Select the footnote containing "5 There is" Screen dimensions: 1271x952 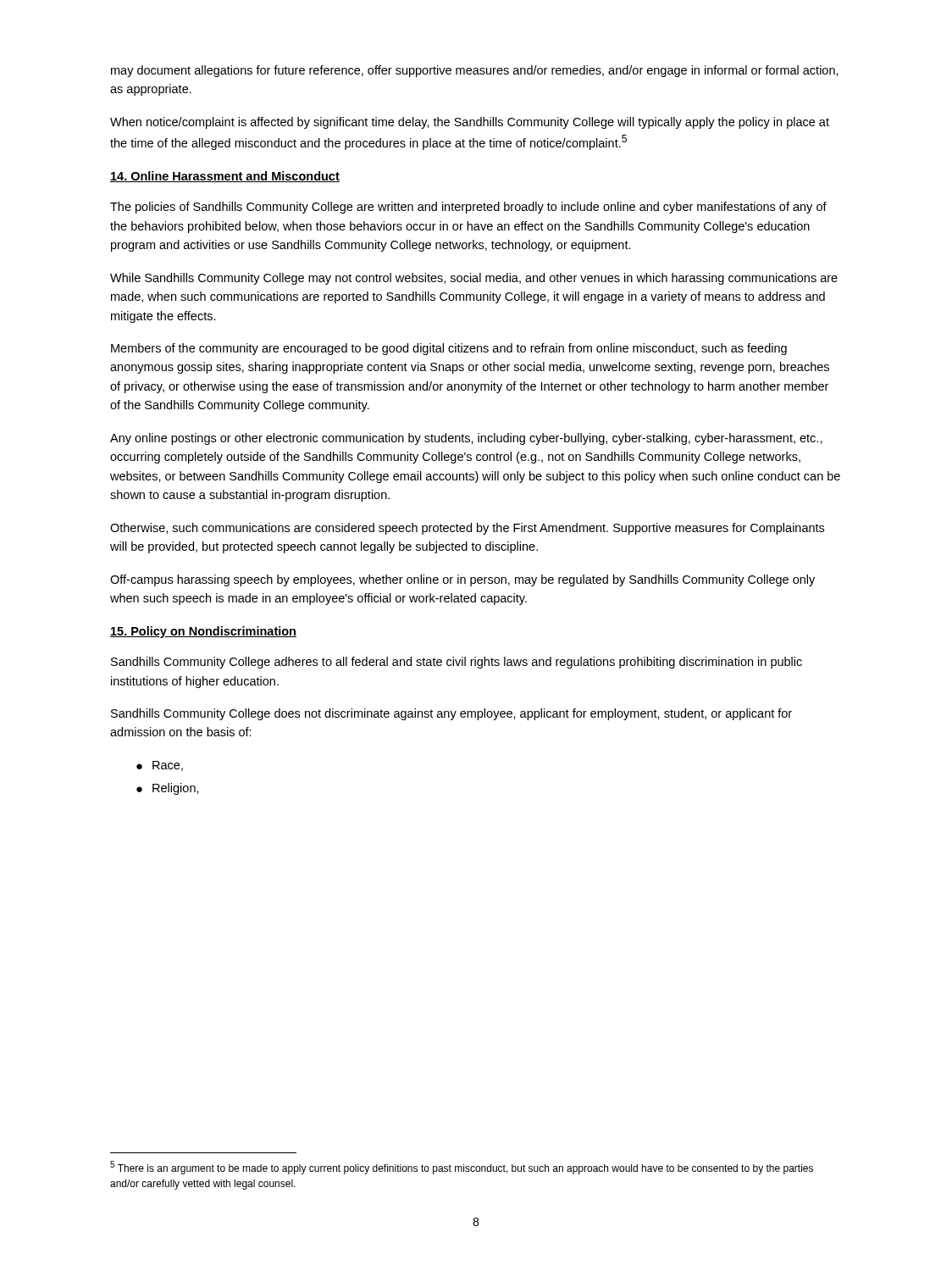(462, 1175)
